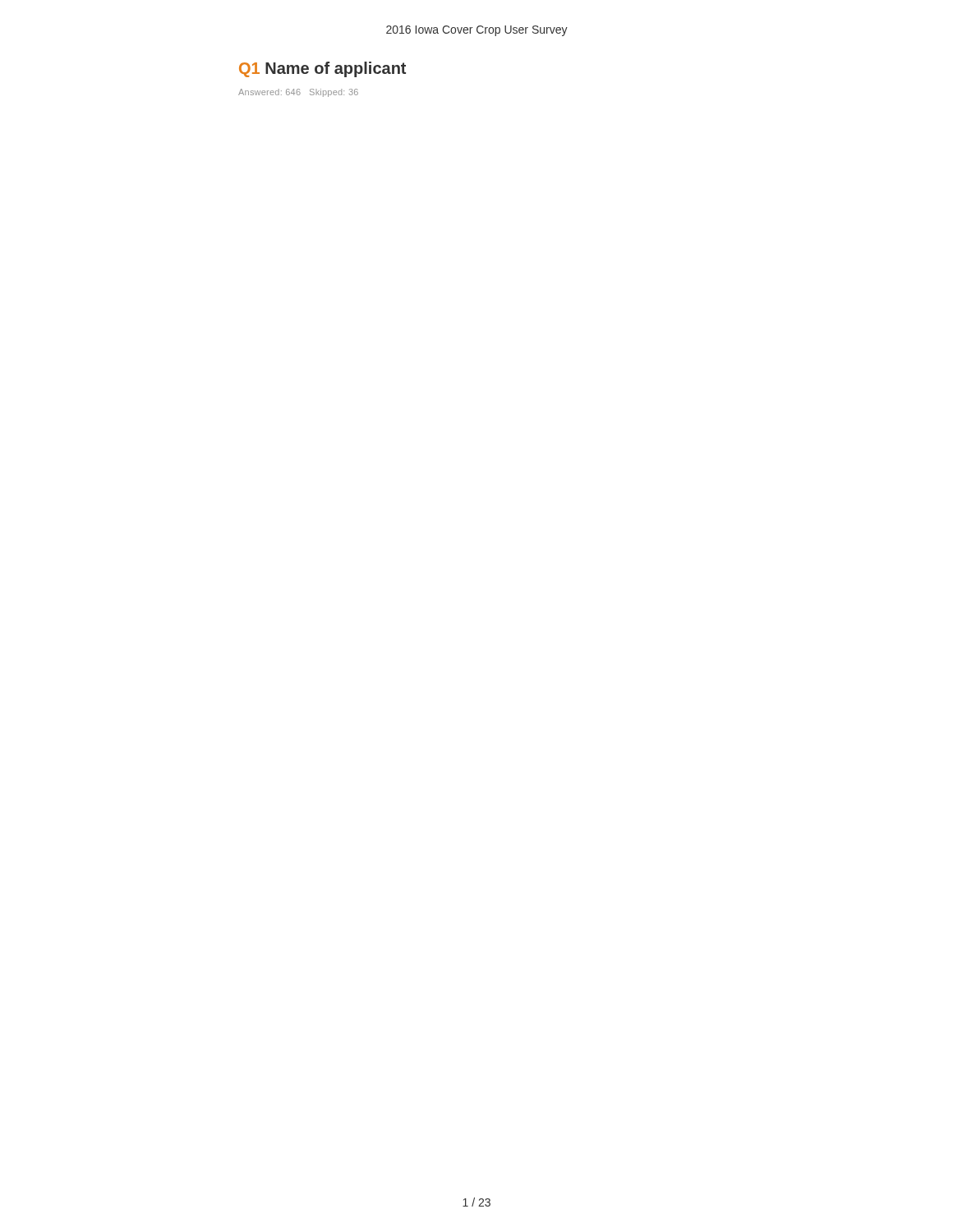Select the region starting "Answered: 646 Skipped: 36"

coord(298,92)
